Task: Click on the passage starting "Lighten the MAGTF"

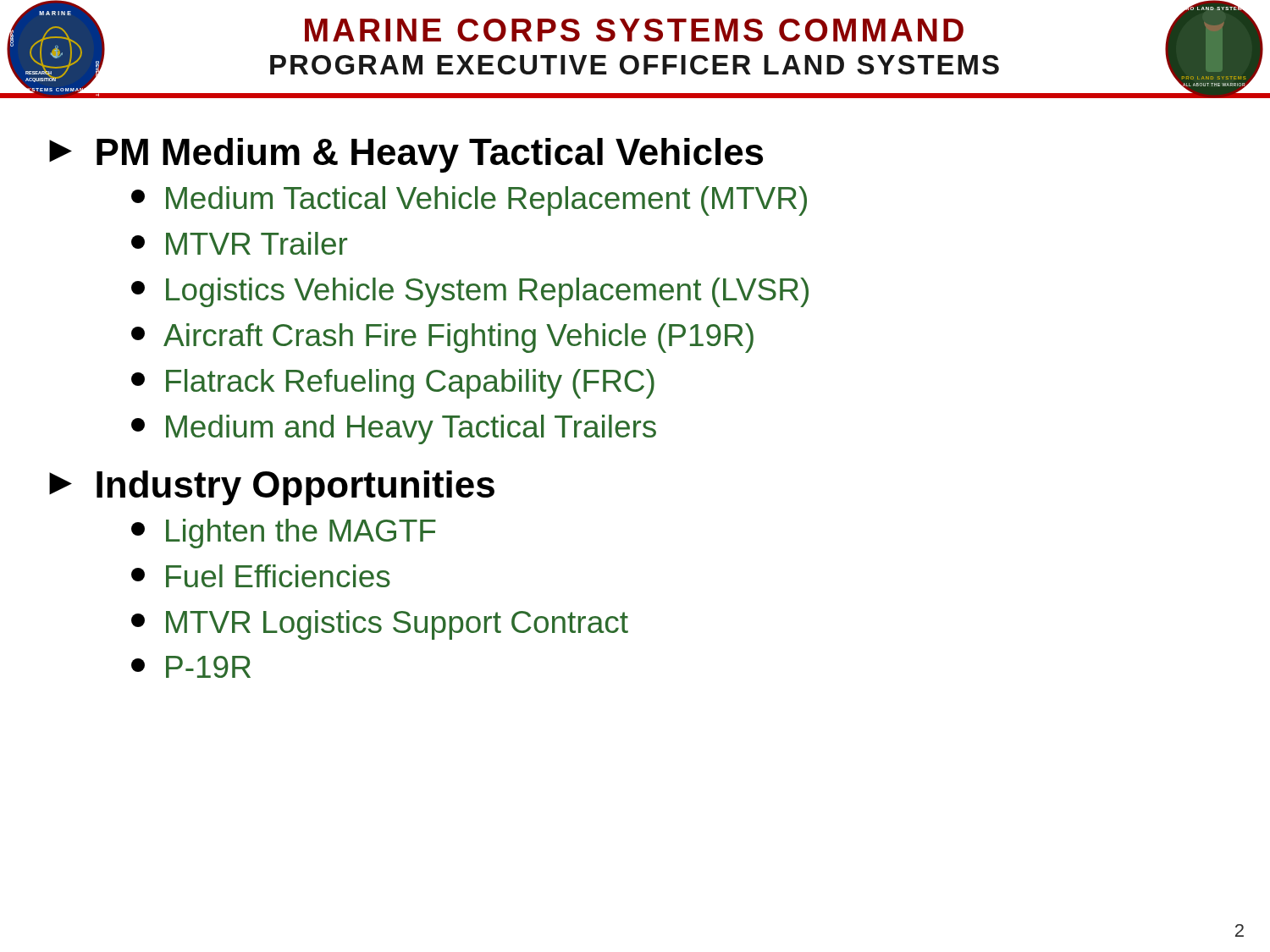Action: (x=284, y=531)
